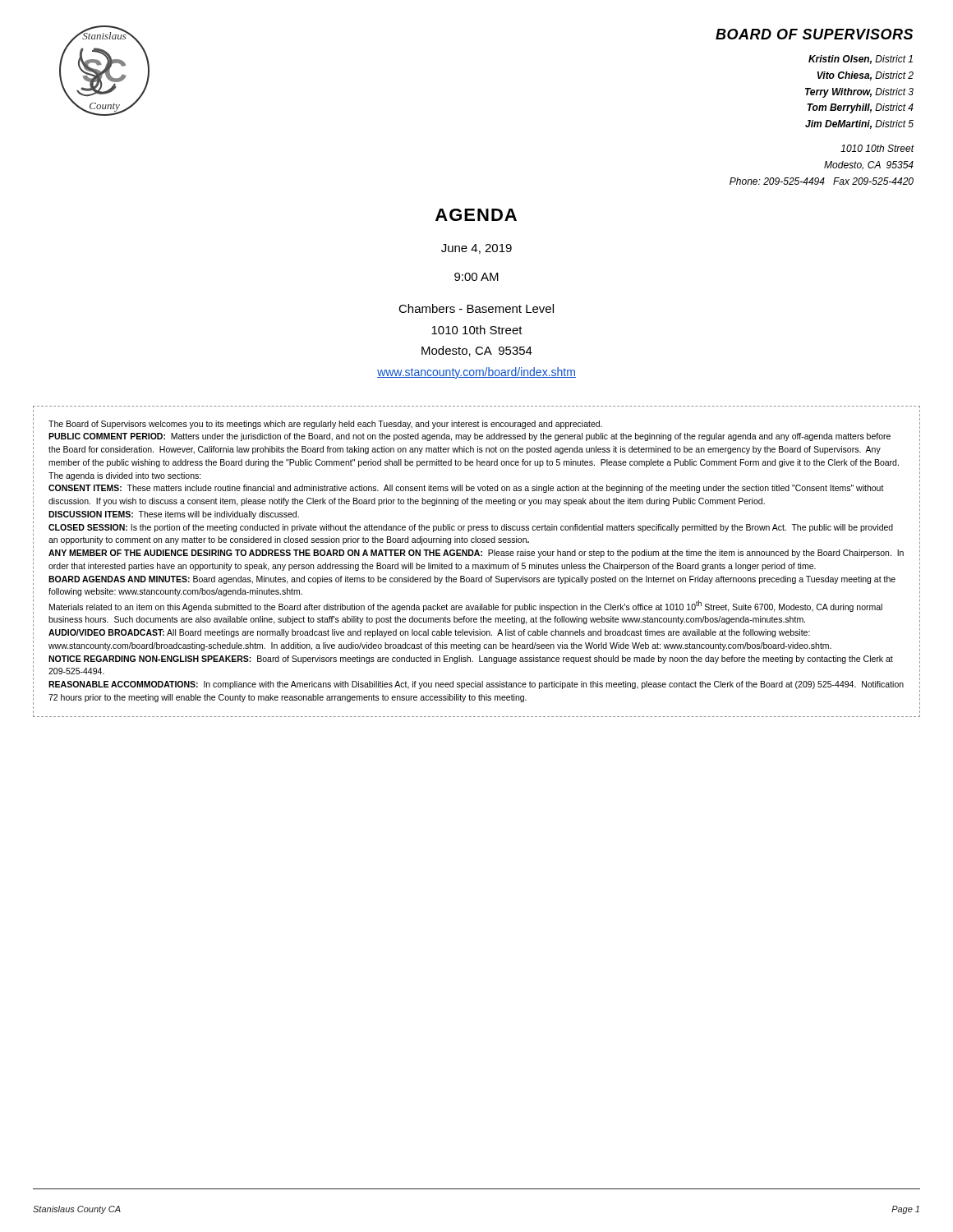
Task: Locate the text block starting "CONSENT ITEMS: These matters"
Action: [x=476, y=495]
